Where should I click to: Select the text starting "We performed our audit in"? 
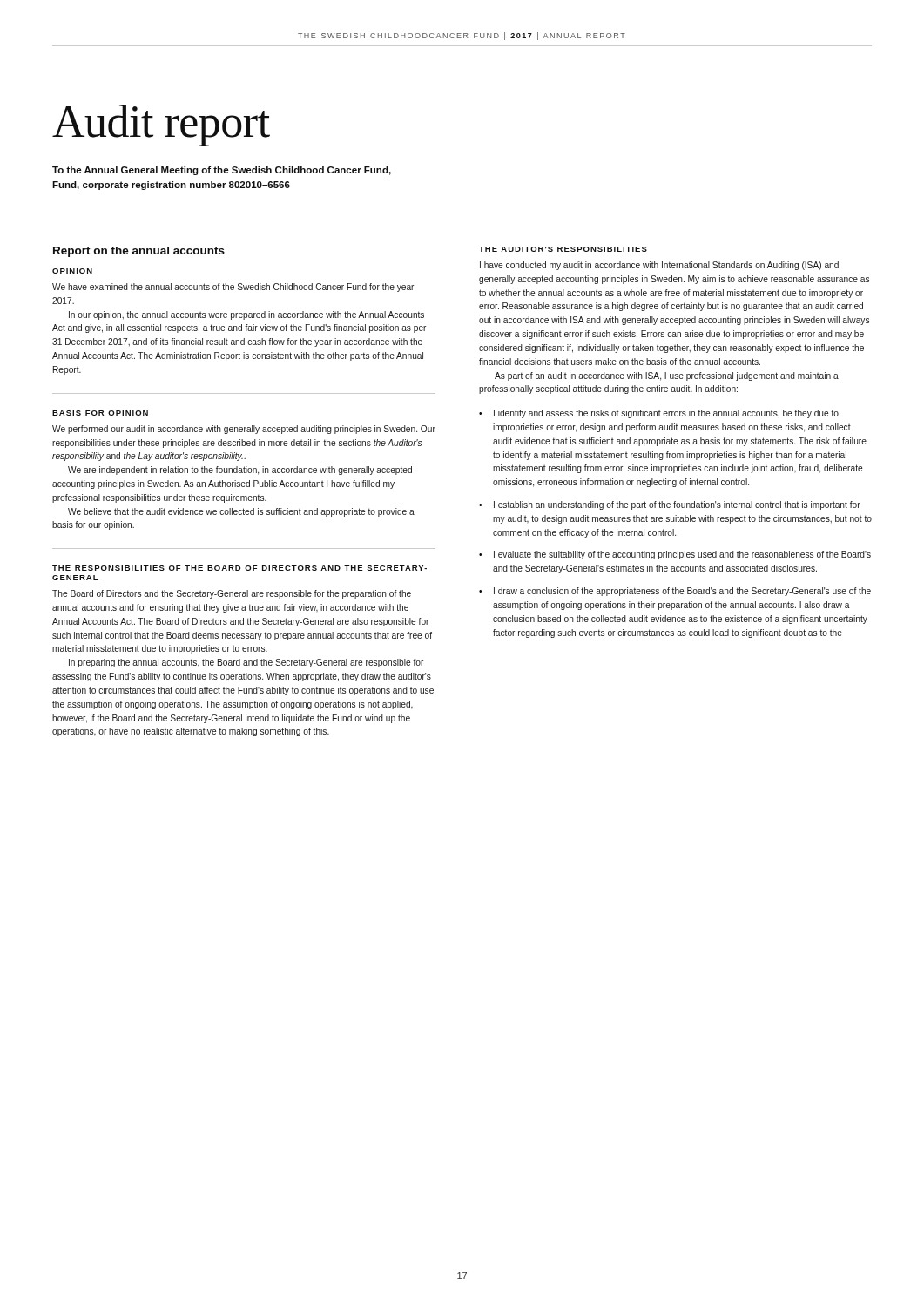point(244,478)
